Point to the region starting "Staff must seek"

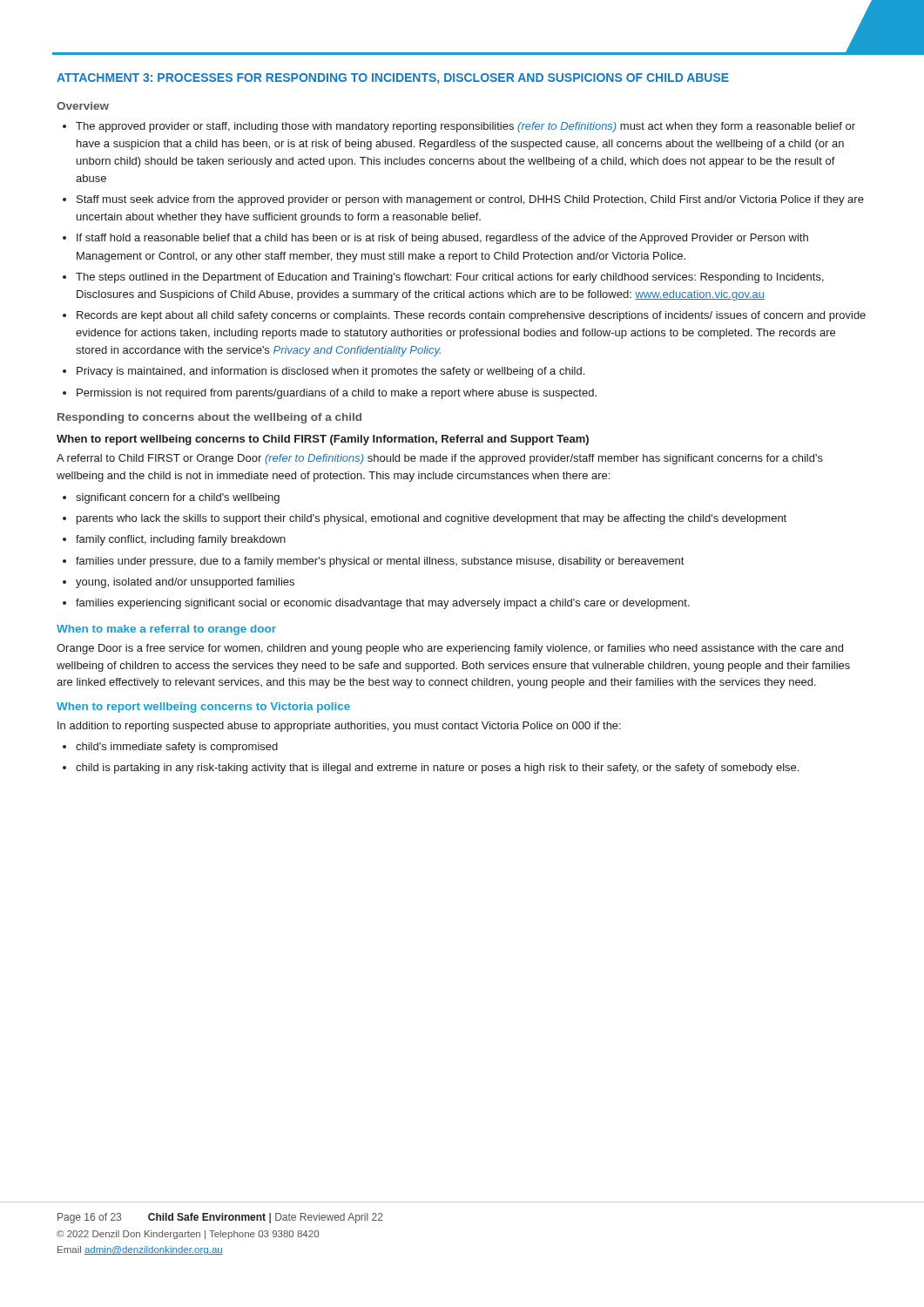[x=470, y=208]
